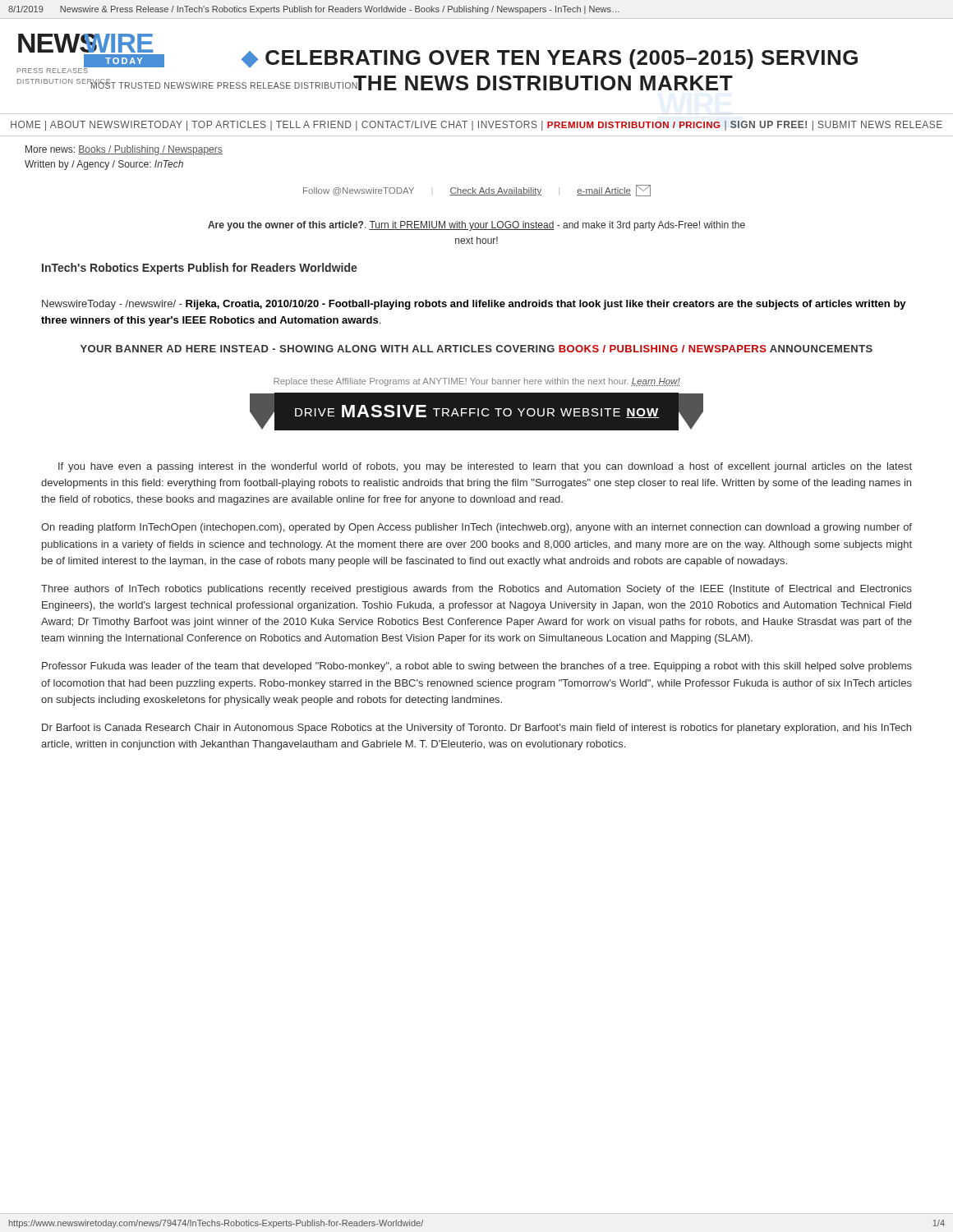The height and width of the screenshot is (1232, 953).
Task: Click on the text block starting "◆ CELEBRATING OVER TEN YEARS (2005–2015) SERVING"
Action: 550,71
